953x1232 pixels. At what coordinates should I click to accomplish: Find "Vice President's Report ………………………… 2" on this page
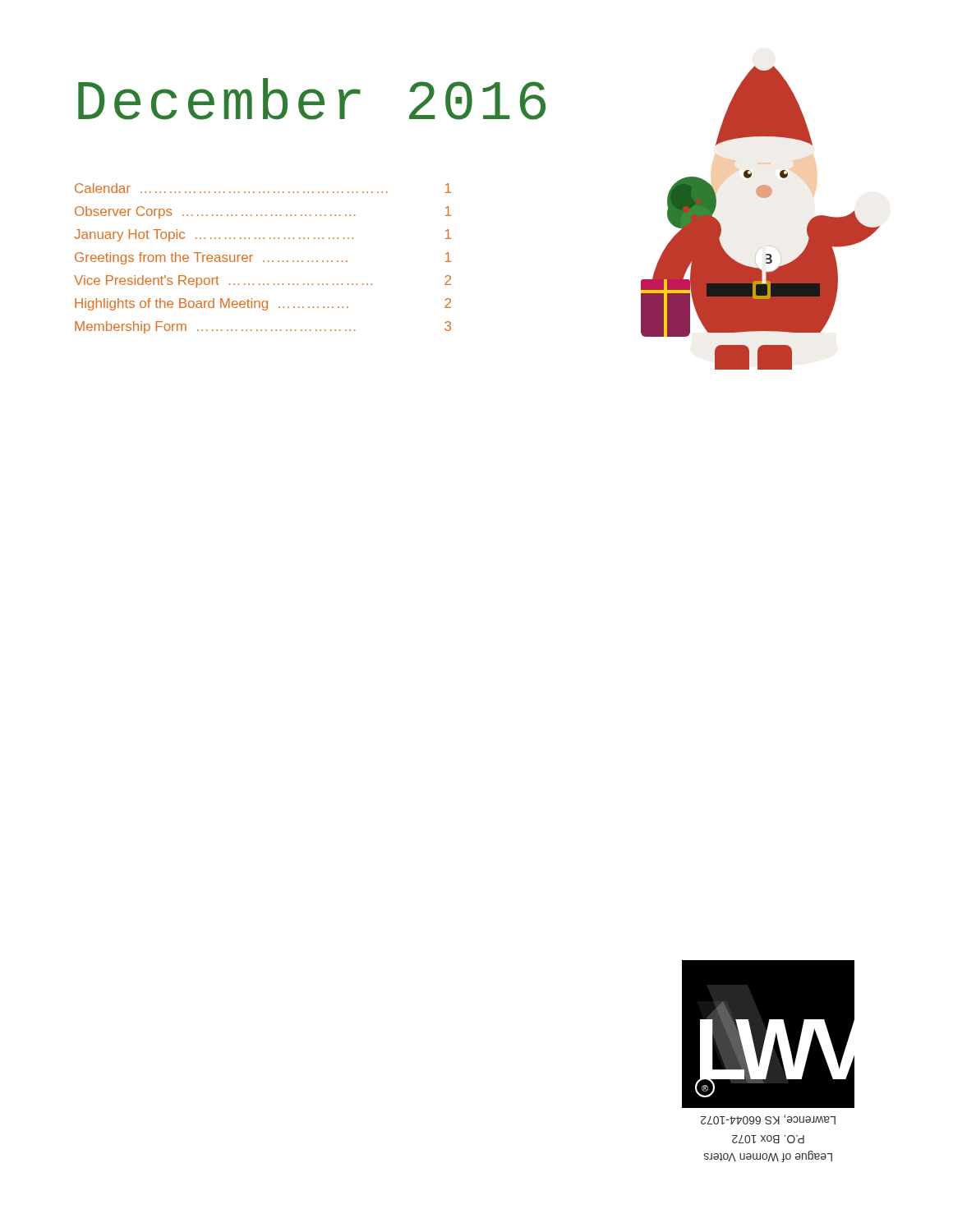point(263,281)
